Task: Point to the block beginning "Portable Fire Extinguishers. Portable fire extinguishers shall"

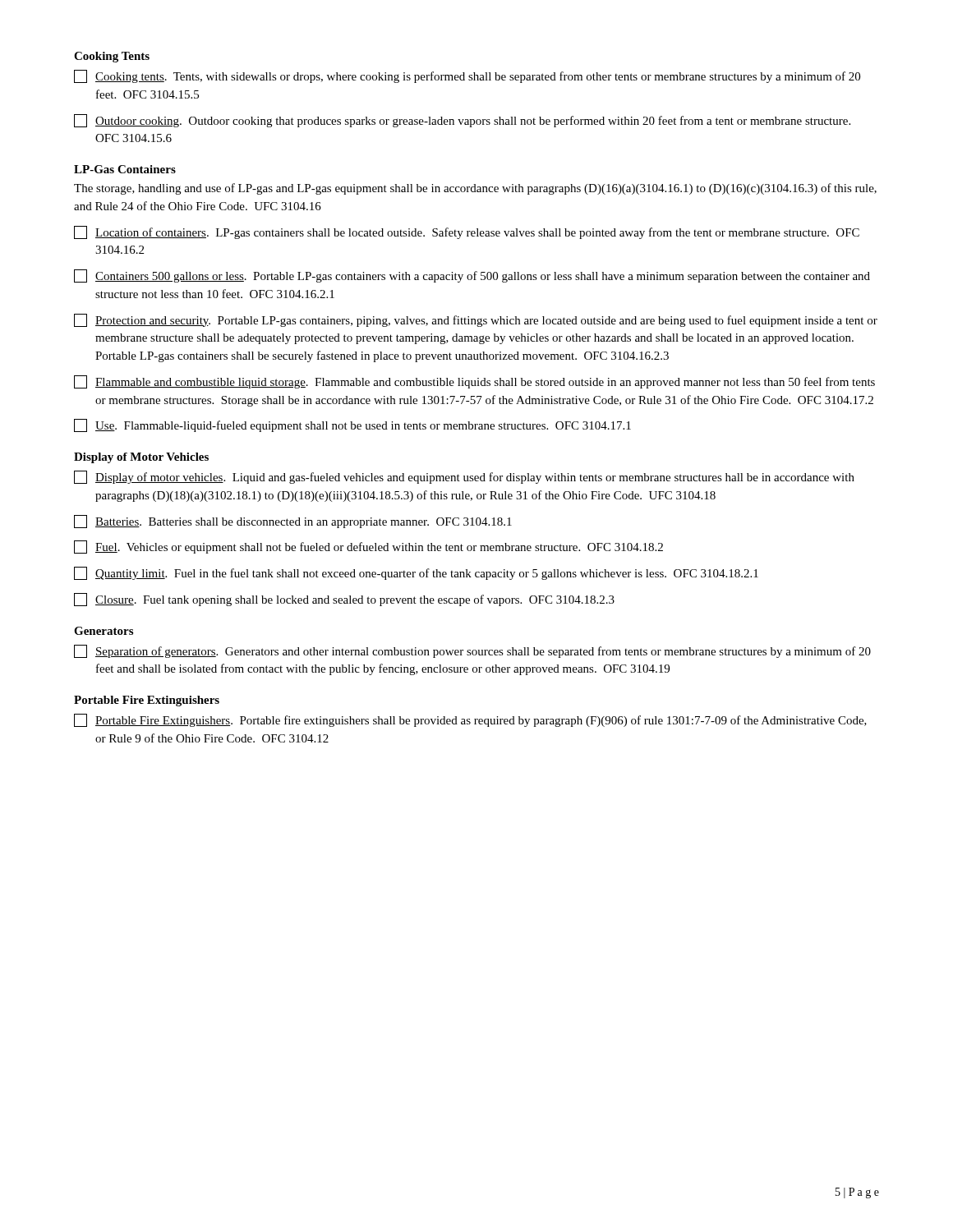Action: (x=476, y=730)
